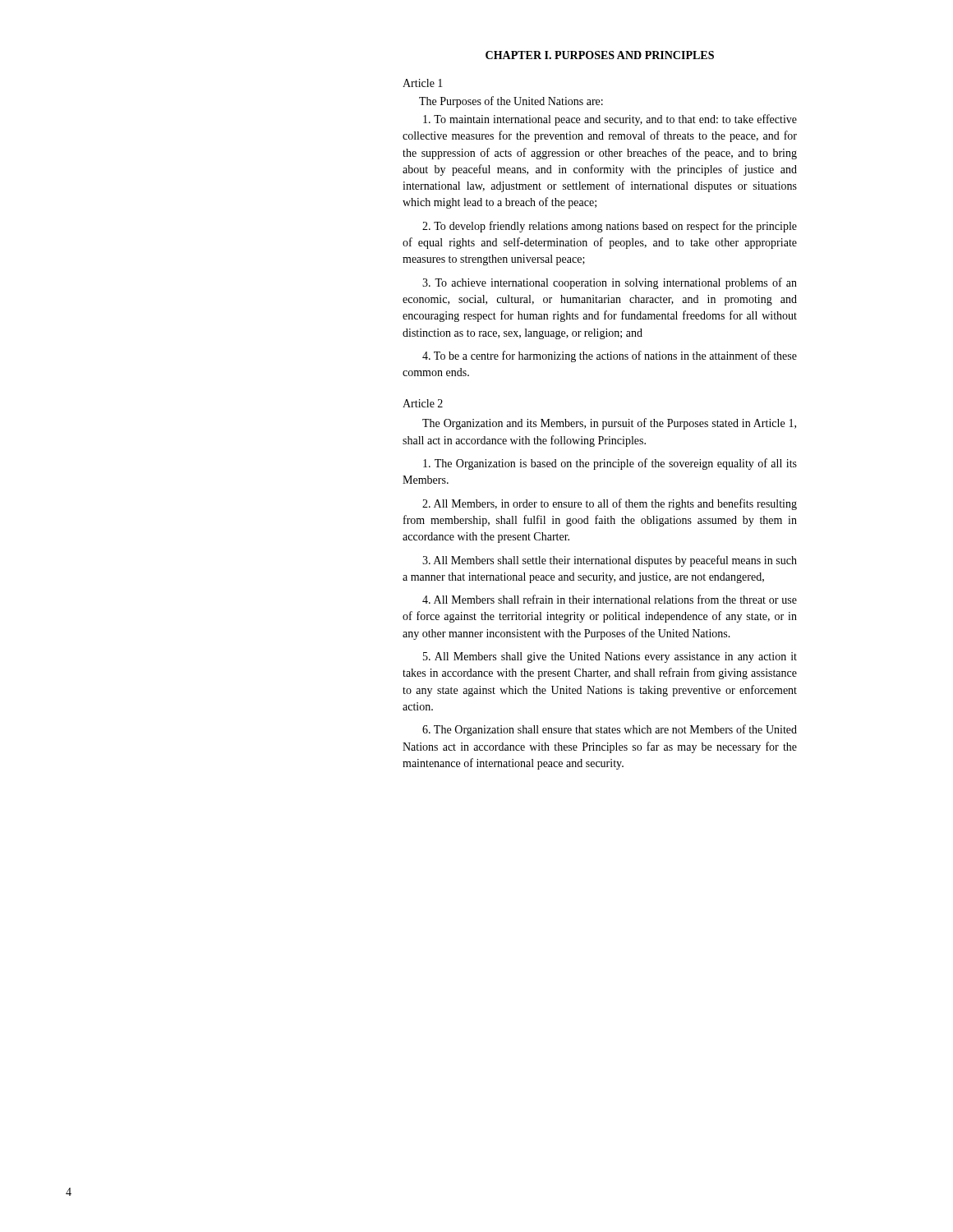Navigate to the region starting "CHAPTER I. PURPOSES"
Viewport: 953px width, 1232px height.
pyautogui.click(x=600, y=55)
